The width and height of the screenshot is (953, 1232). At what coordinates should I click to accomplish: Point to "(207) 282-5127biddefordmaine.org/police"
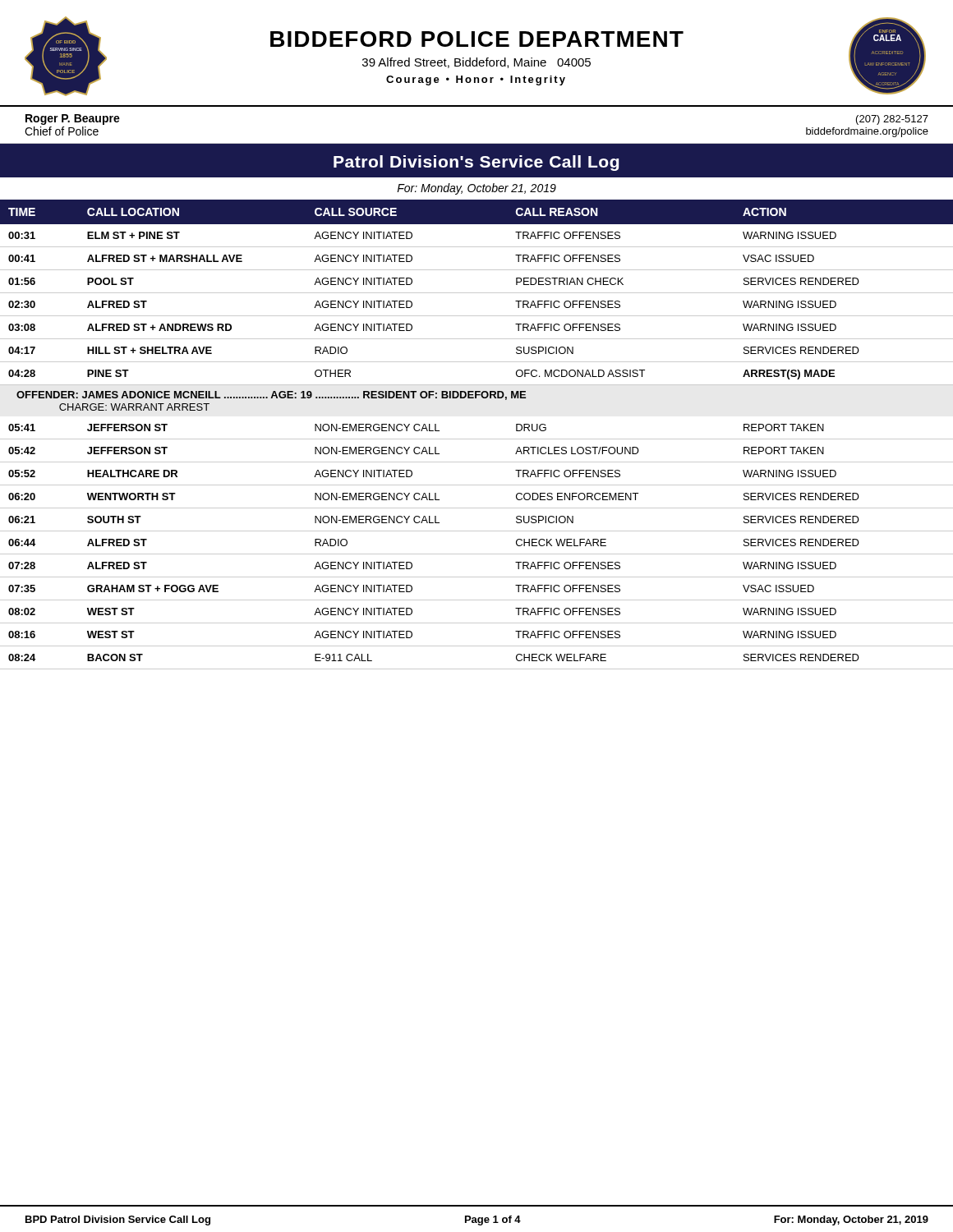[867, 125]
